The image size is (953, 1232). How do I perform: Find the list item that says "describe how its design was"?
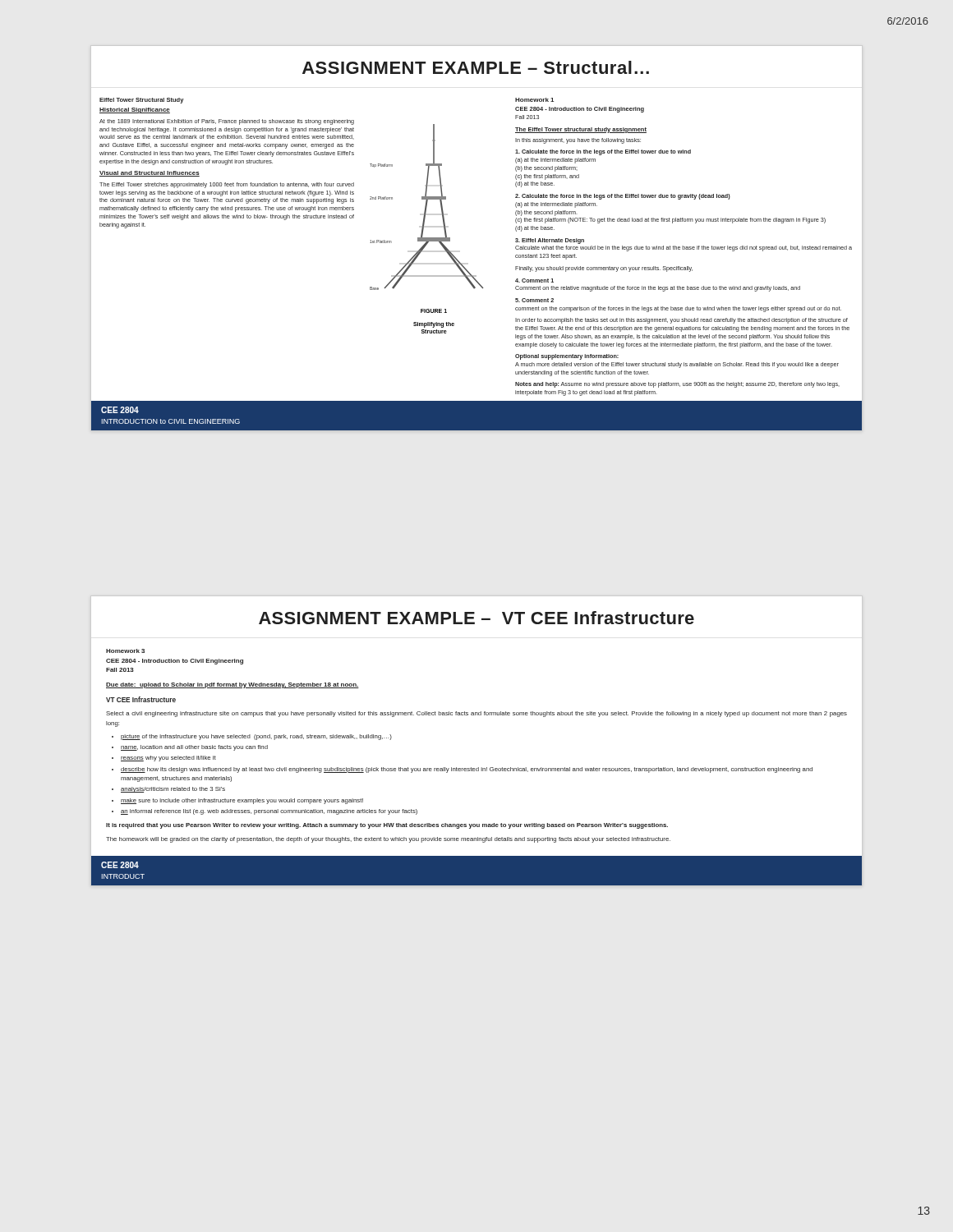[x=467, y=774]
